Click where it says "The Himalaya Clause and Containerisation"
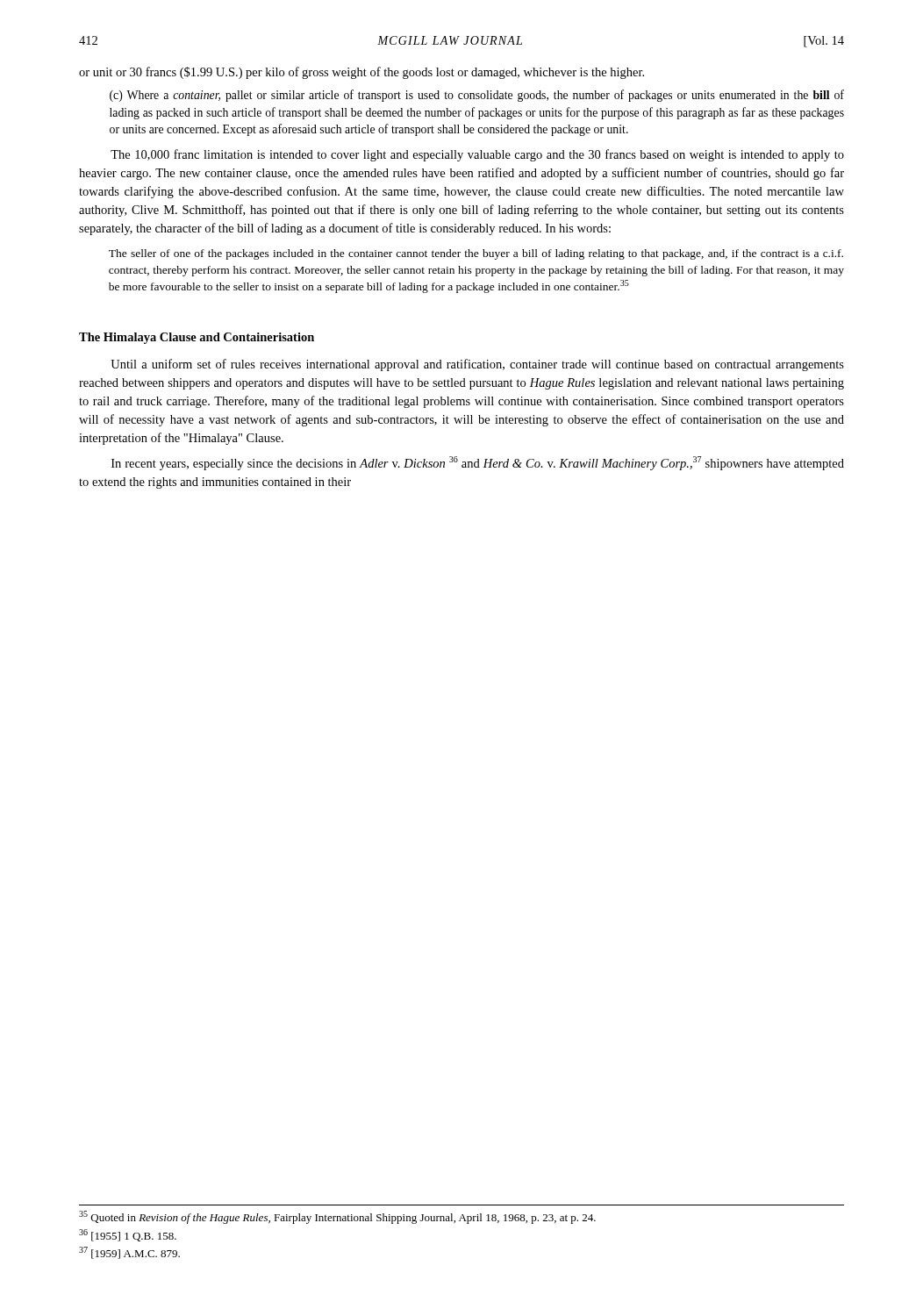This screenshot has width=923, height=1316. pos(197,338)
